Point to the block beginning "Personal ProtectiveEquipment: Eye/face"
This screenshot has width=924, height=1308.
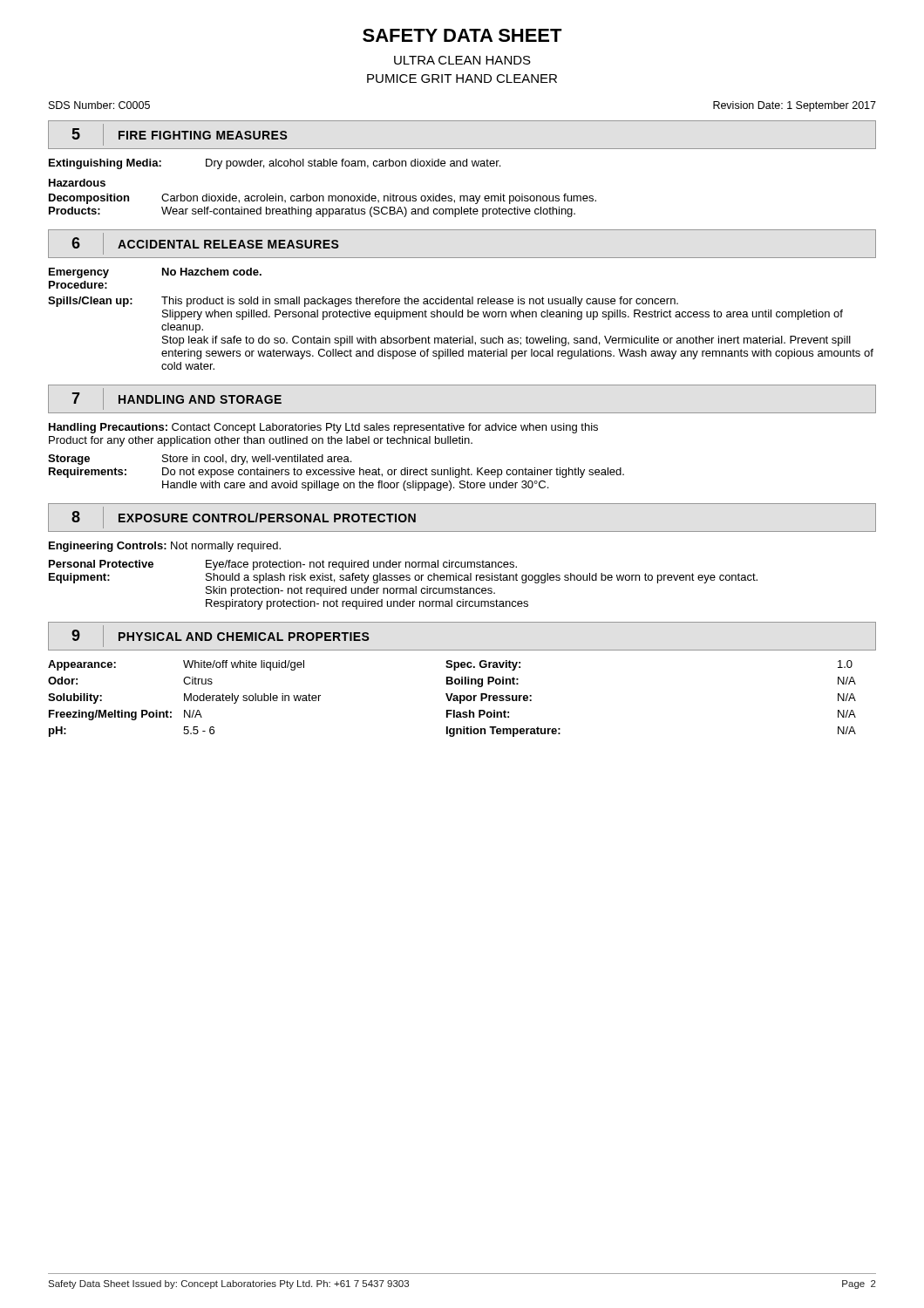tap(462, 583)
